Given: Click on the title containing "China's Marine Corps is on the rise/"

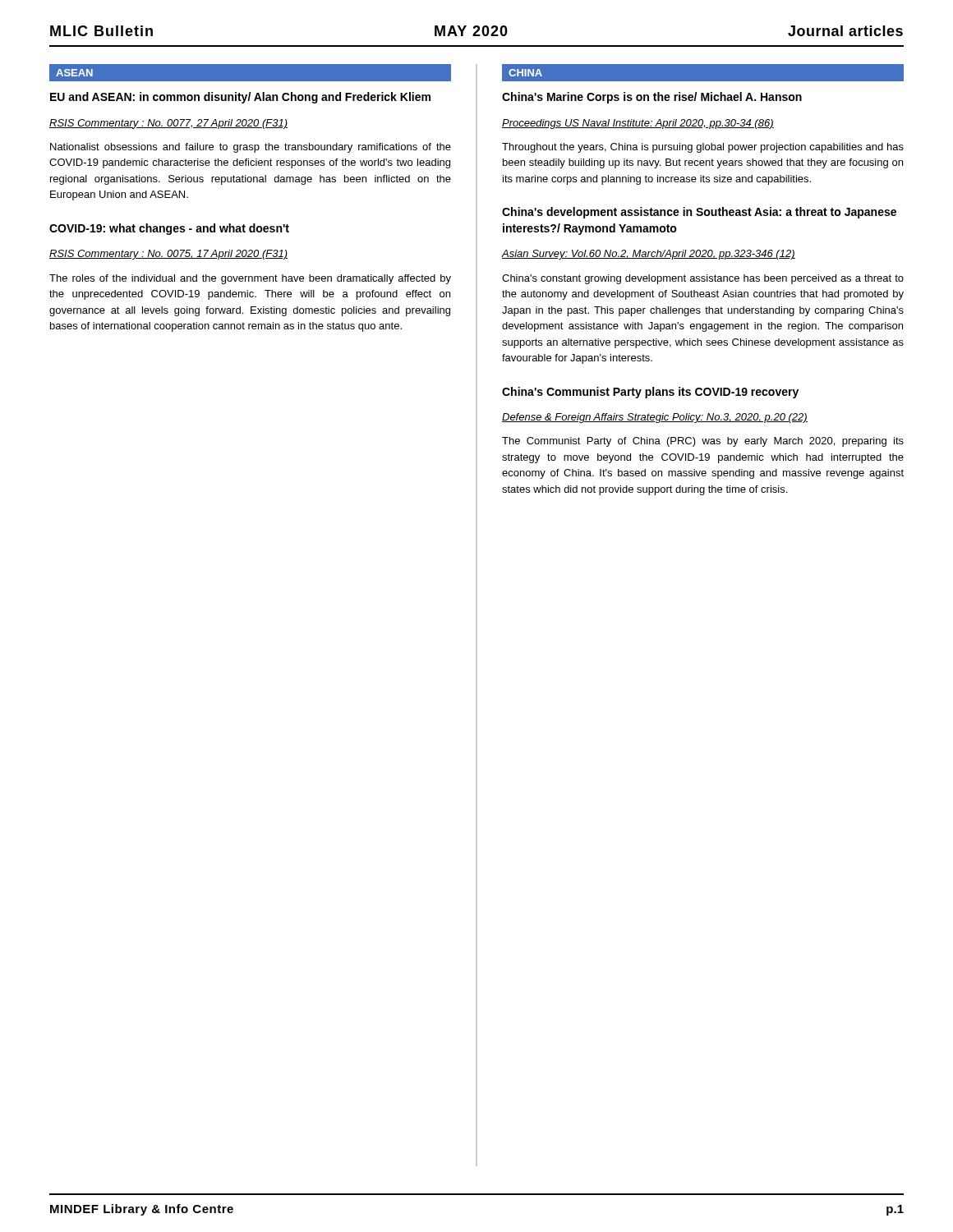Looking at the screenshot, I should tap(703, 98).
